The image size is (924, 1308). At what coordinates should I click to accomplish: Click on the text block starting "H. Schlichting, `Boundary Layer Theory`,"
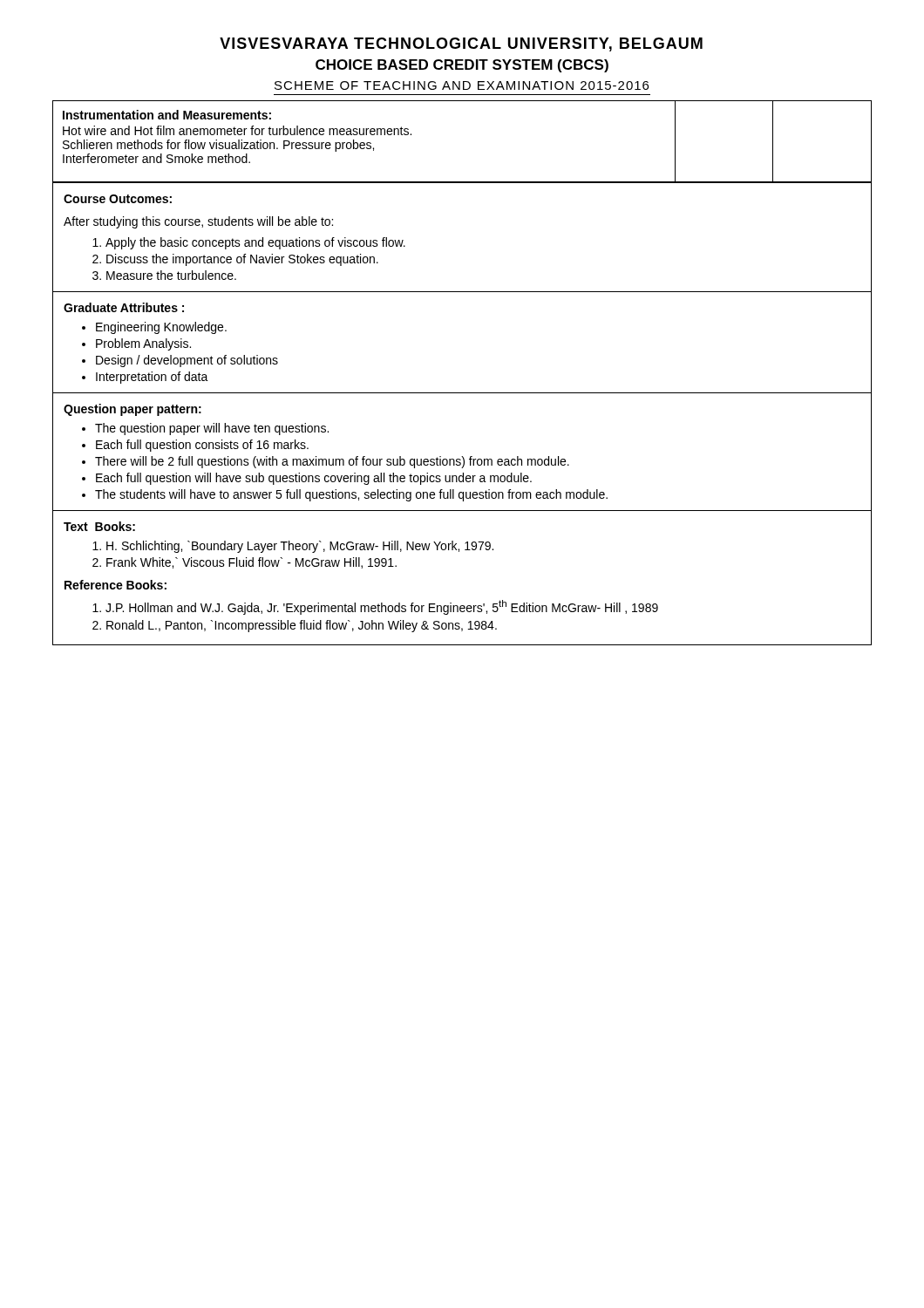click(300, 546)
